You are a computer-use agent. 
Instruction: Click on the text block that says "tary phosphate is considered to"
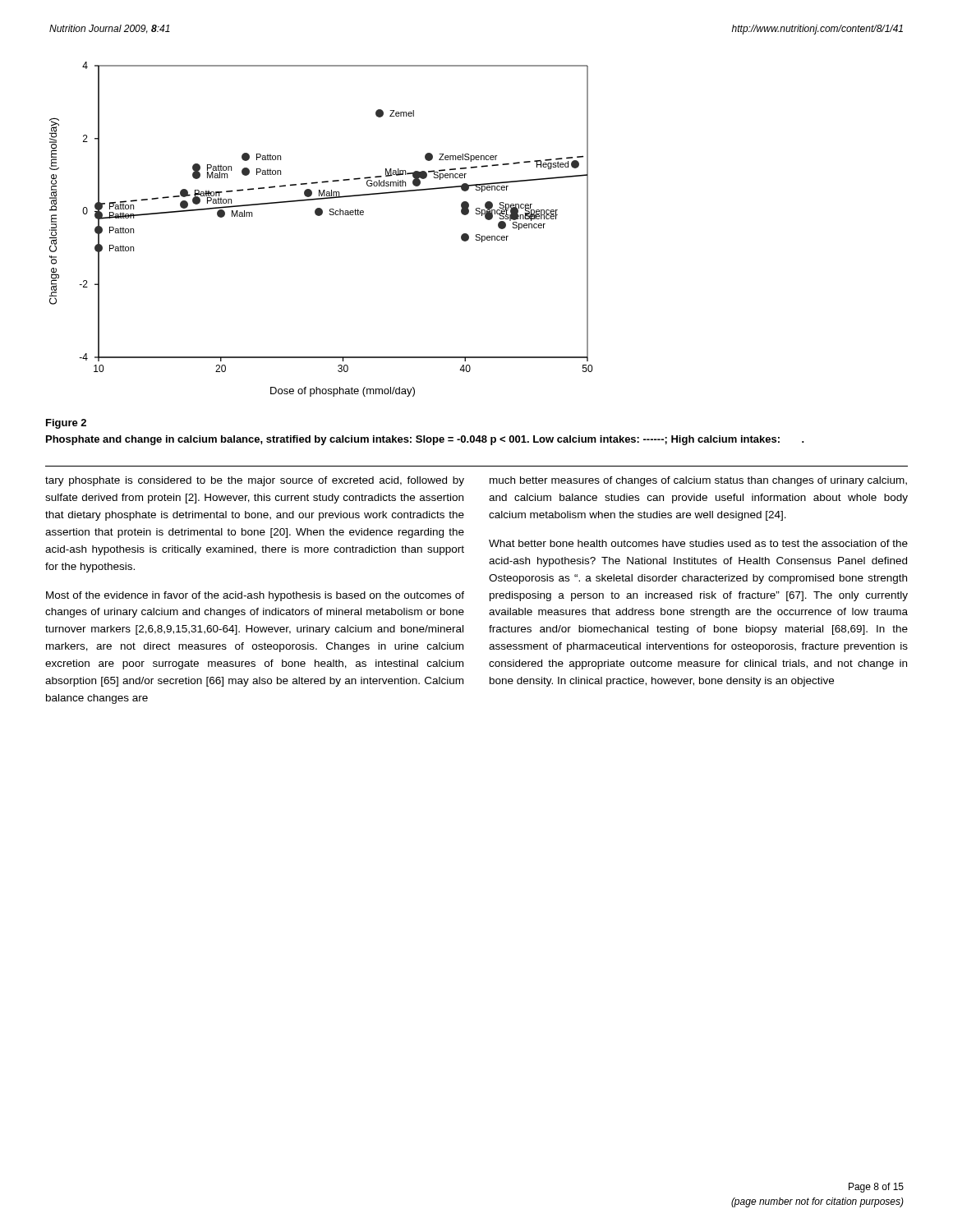[255, 590]
